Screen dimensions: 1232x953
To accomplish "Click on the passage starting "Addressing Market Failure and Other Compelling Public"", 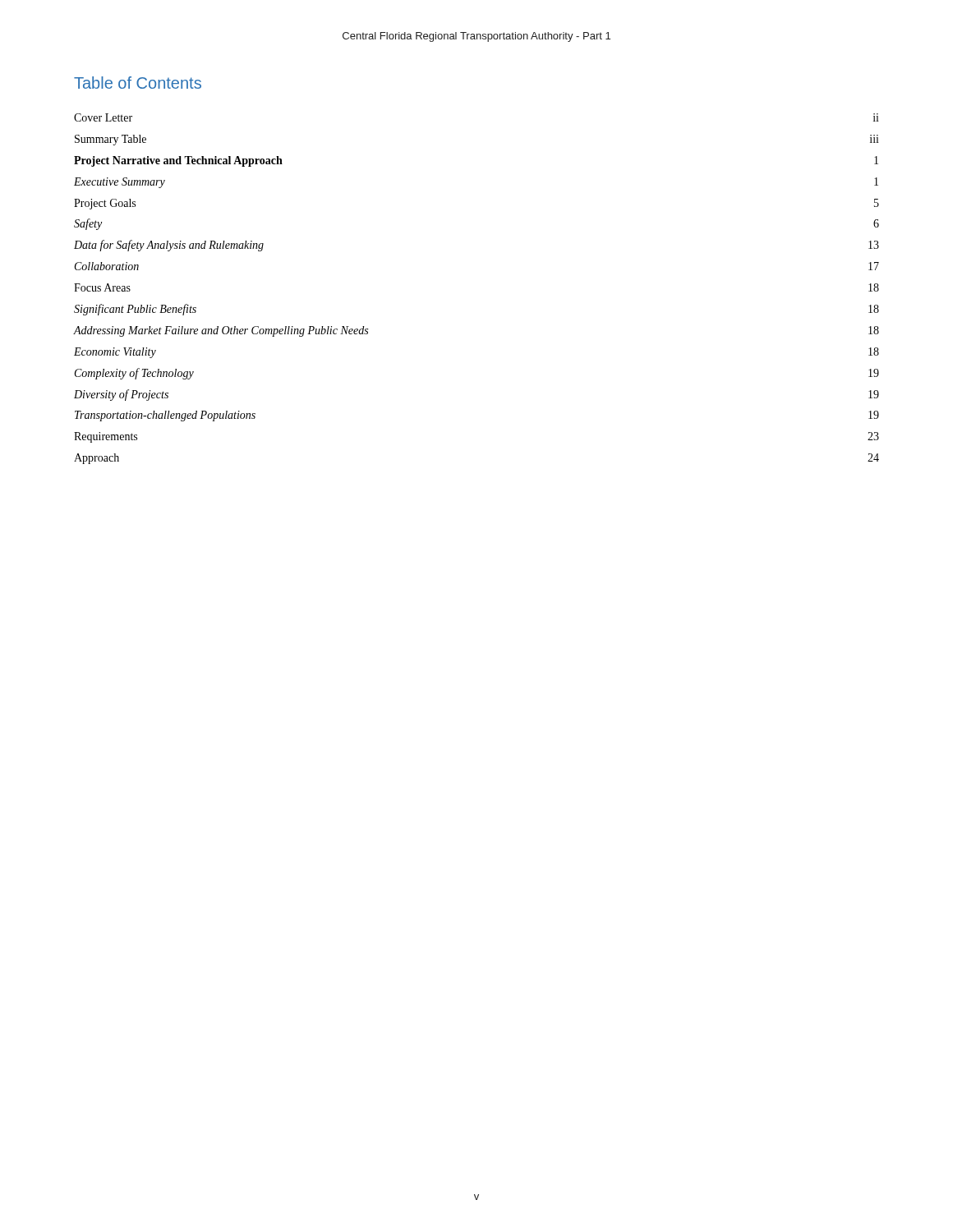I will tap(230, 331).
